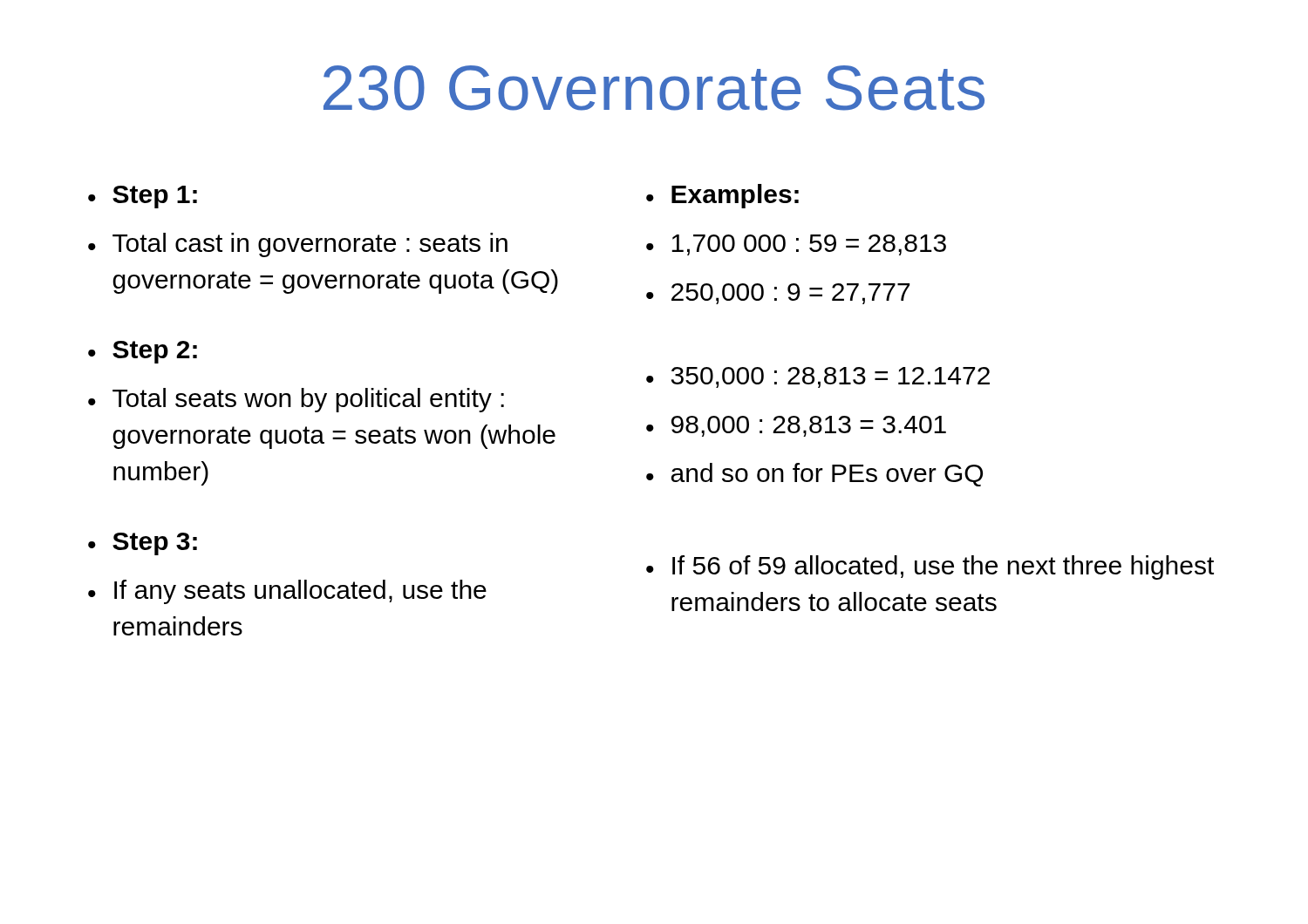Select the text block starting "• 1,700 000 : 59 ="
This screenshot has height=924, width=1308.
(796, 245)
